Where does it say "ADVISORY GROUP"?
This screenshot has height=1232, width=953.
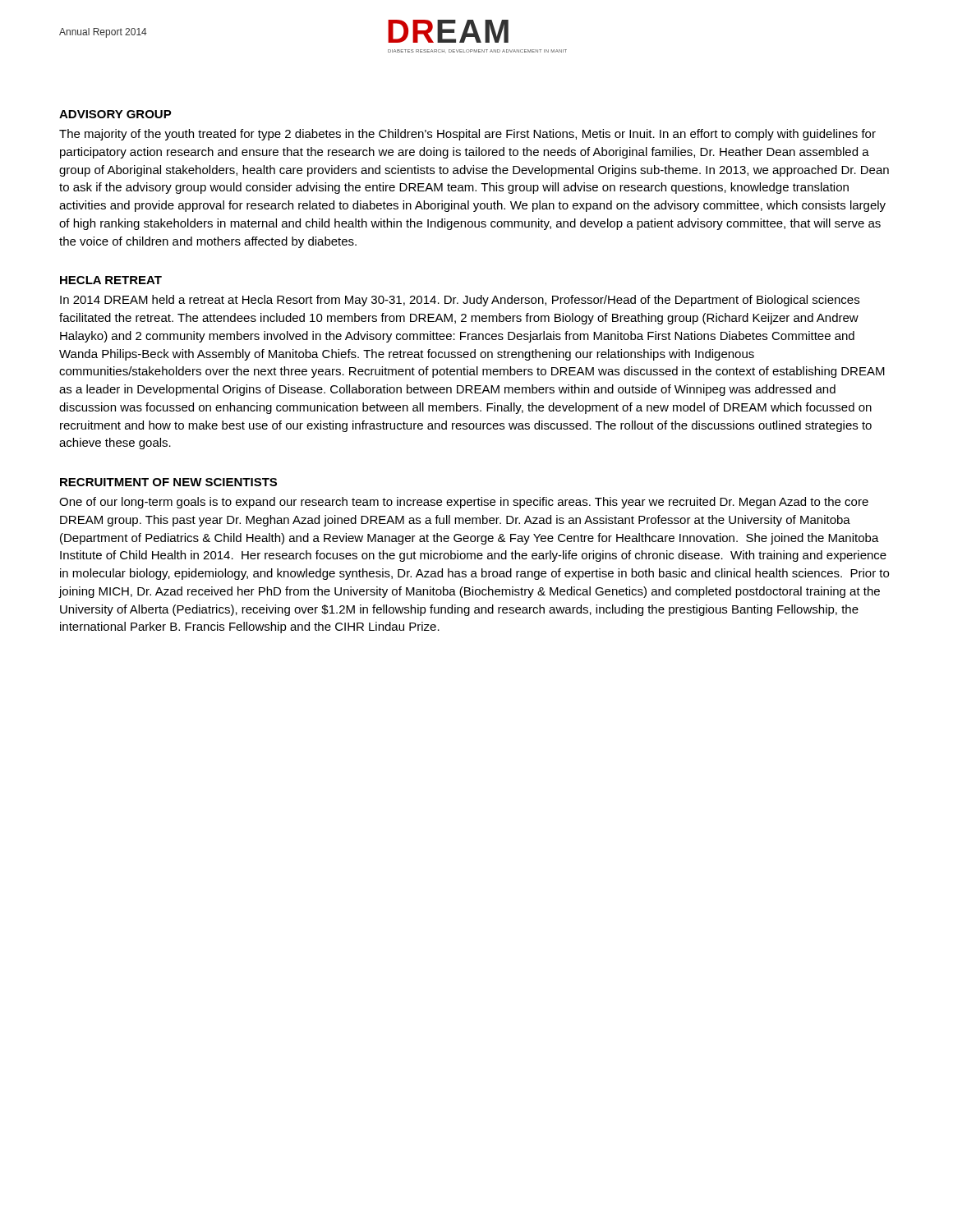tap(115, 114)
